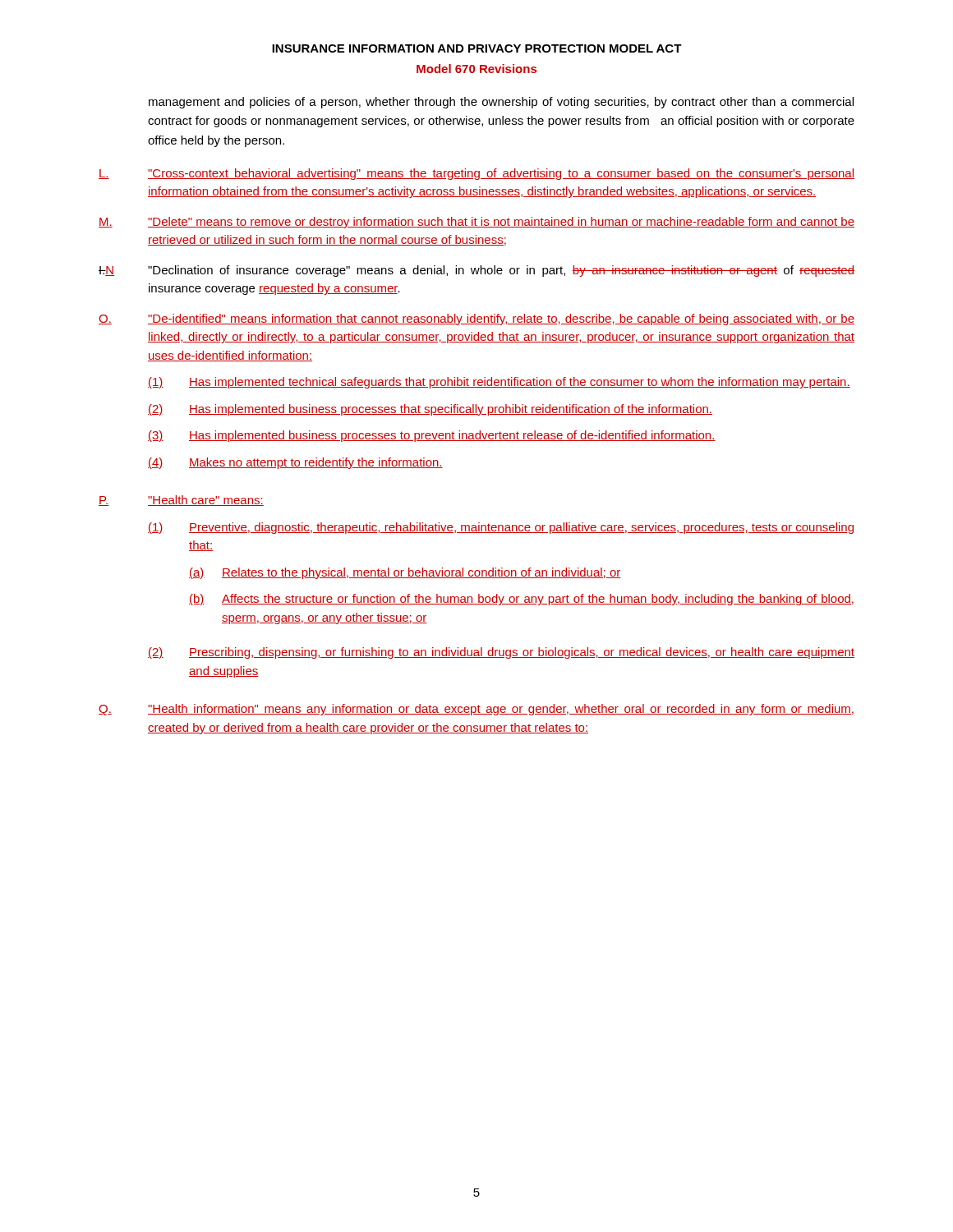Click on the list item with the text "(4) Makes no attempt to"
The width and height of the screenshot is (953, 1232).
tap(295, 463)
